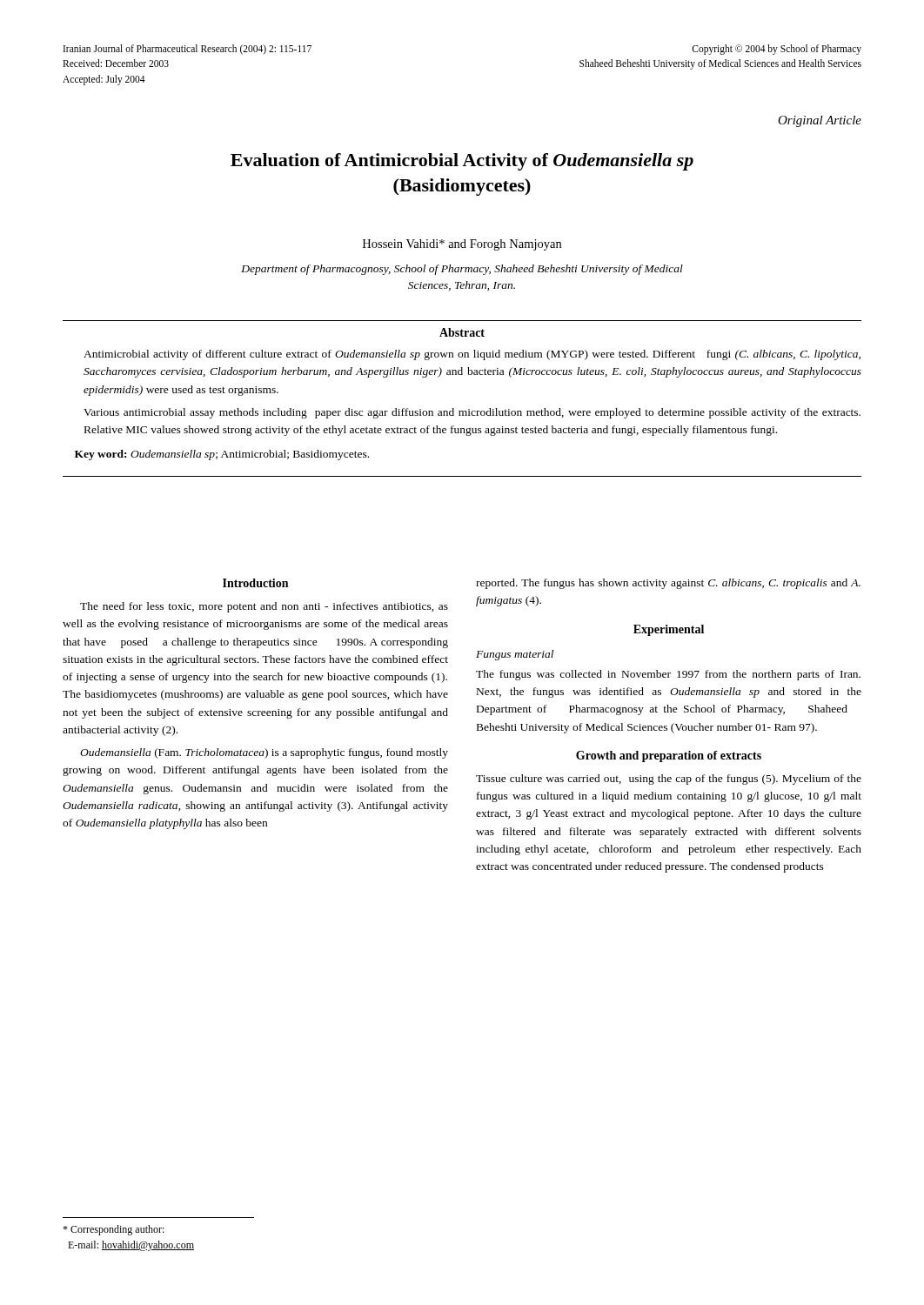Where is the passage that starts "reported. The fungus has shown activity"?
The width and height of the screenshot is (924, 1305).
click(x=669, y=592)
